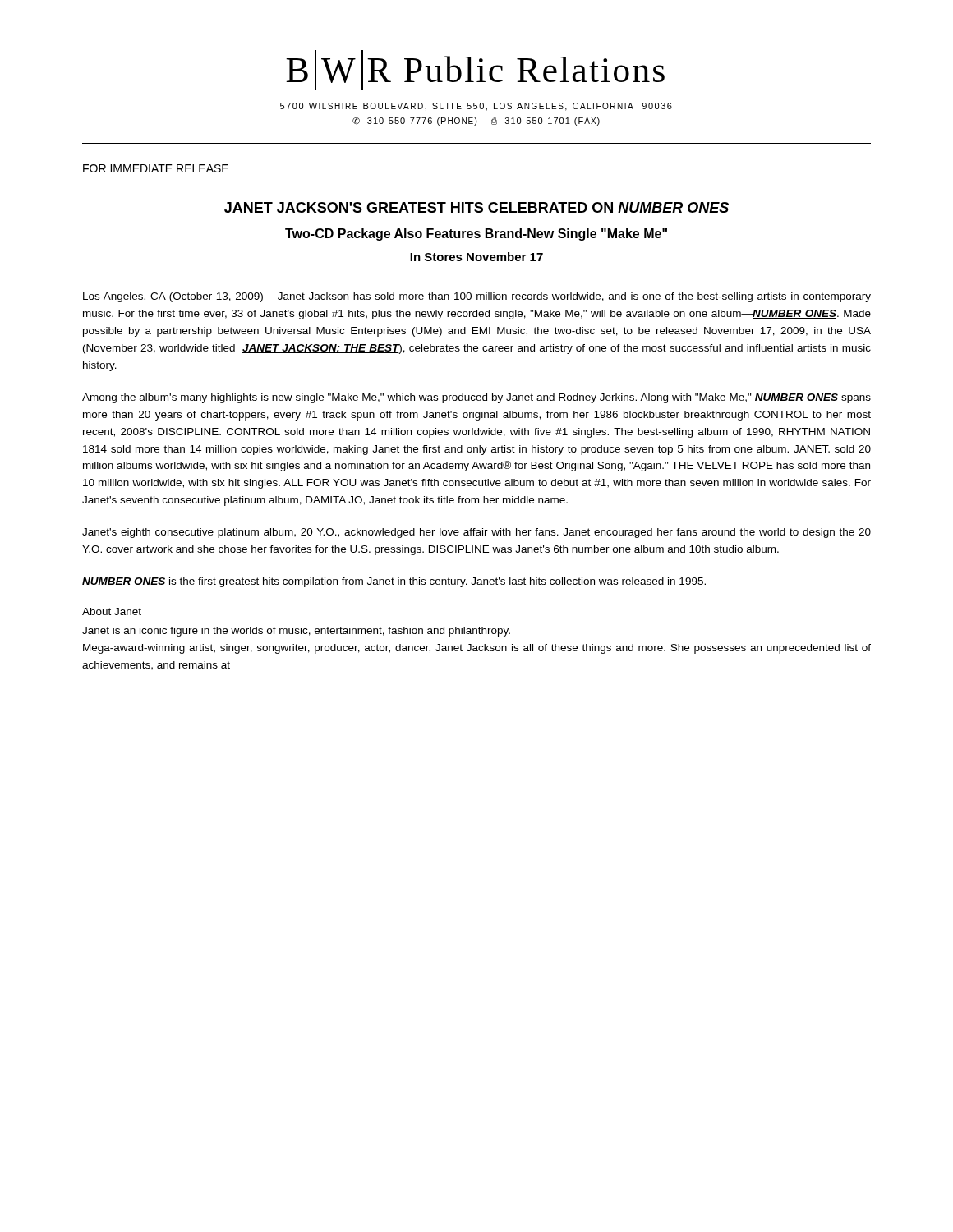Image resolution: width=953 pixels, height=1232 pixels.
Task: Click on the text block with the text "Janet's eighth consecutive platinum album, 20 Y.O., acknowledged"
Action: tap(476, 541)
